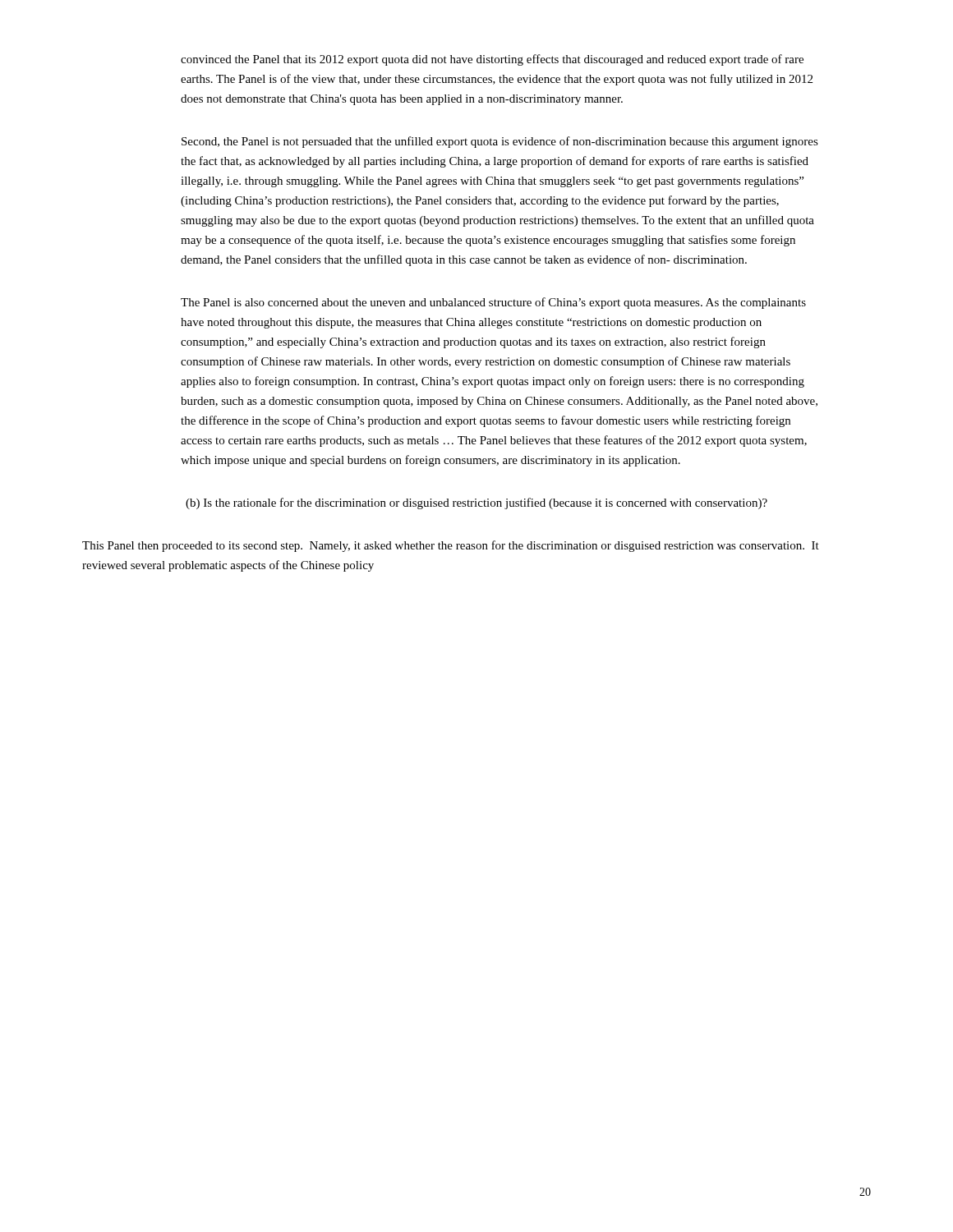Screen dimensions: 1232x953
Task: Point to the text starting "convinced the Panel that its 2012"
Action: point(497,79)
